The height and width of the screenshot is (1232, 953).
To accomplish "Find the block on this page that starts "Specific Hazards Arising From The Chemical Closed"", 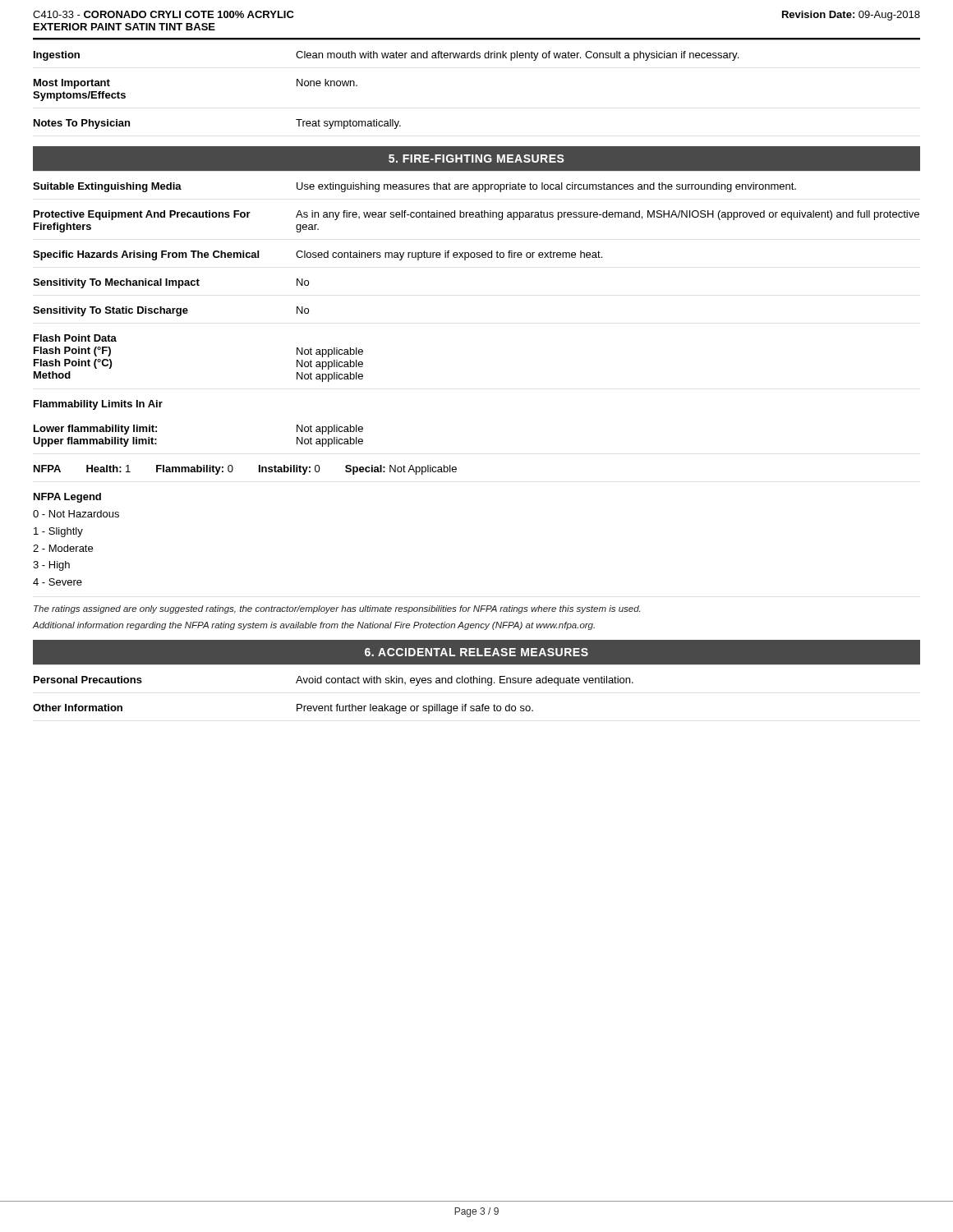I will (x=476, y=254).
